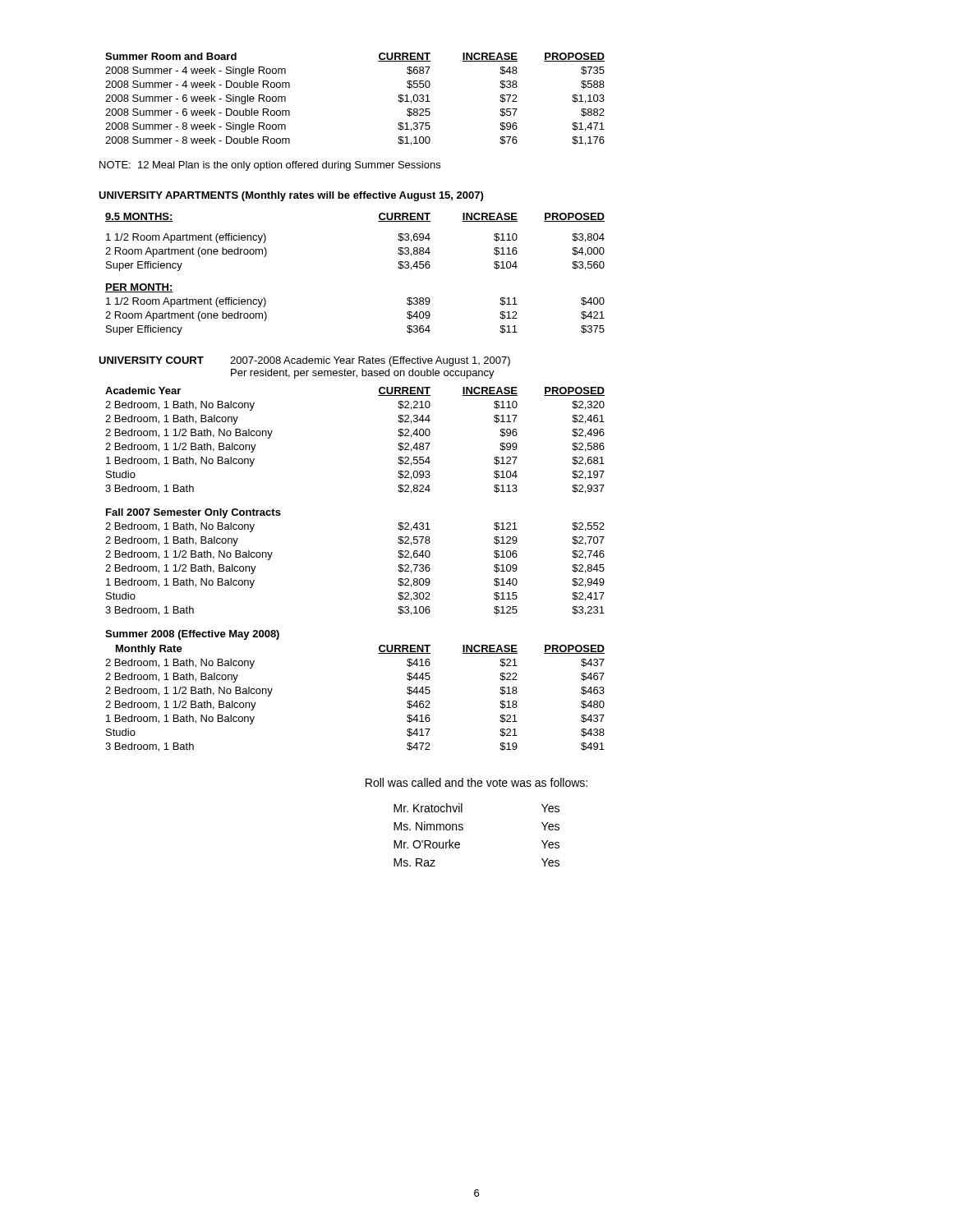Screen dimensions: 1232x953
Task: Locate the list item that says "Mr. O'Rourke"
Action: 427,844
